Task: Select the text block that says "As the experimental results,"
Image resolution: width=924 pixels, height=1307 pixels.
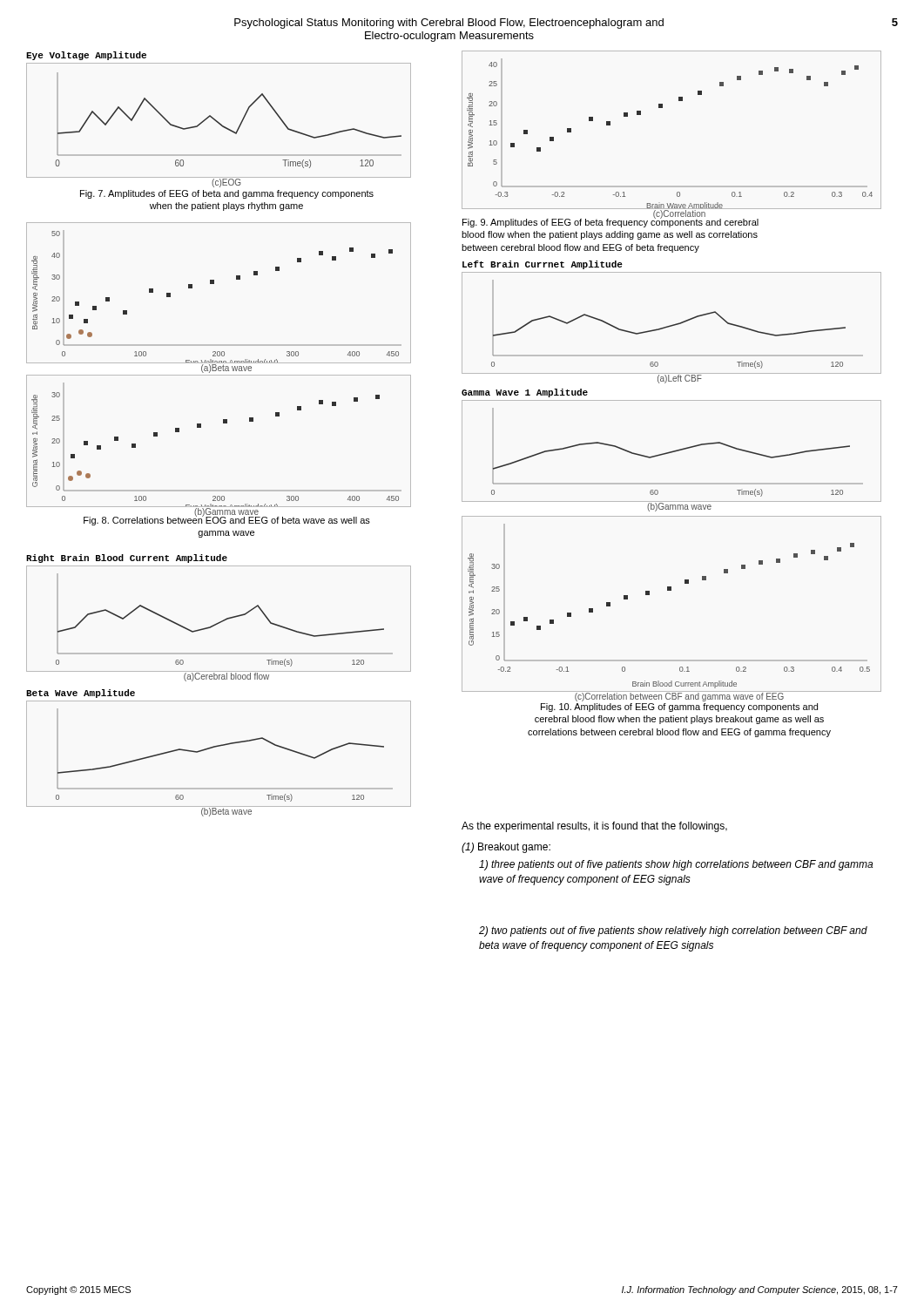Action: pyautogui.click(x=595, y=826)
